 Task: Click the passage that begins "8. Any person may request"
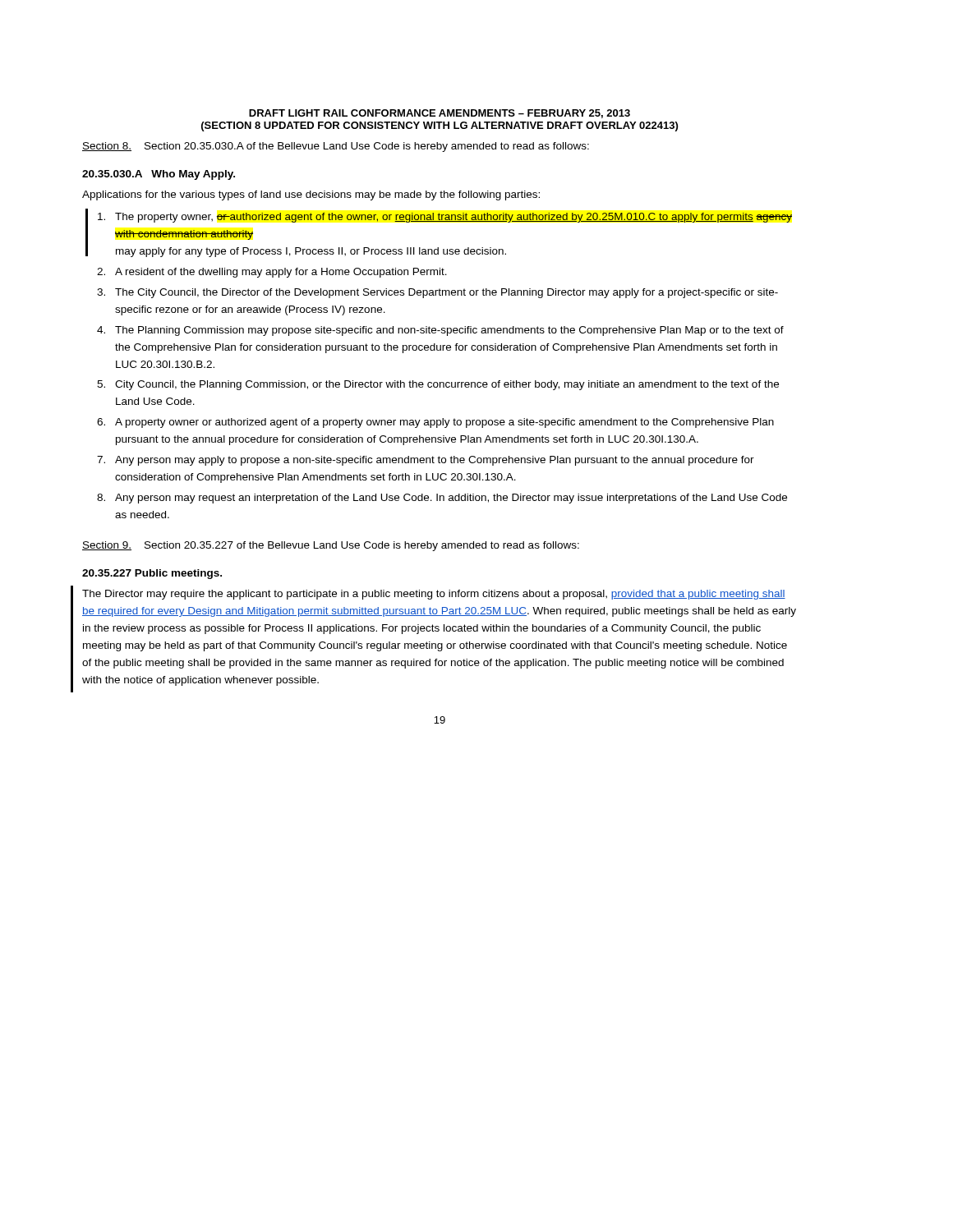(447, 507)
